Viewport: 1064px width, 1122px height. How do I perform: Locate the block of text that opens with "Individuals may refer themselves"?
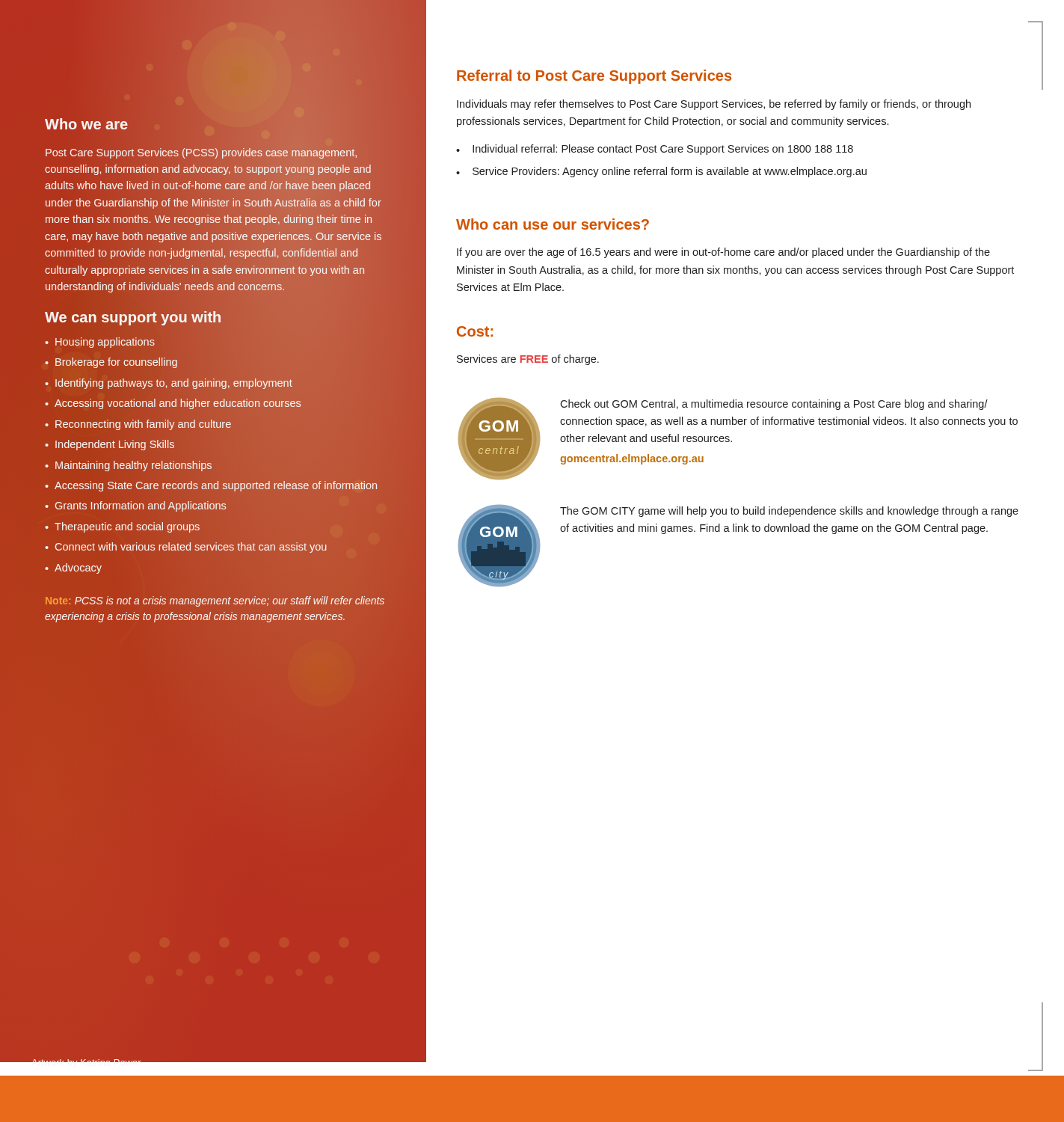(740, 113)
